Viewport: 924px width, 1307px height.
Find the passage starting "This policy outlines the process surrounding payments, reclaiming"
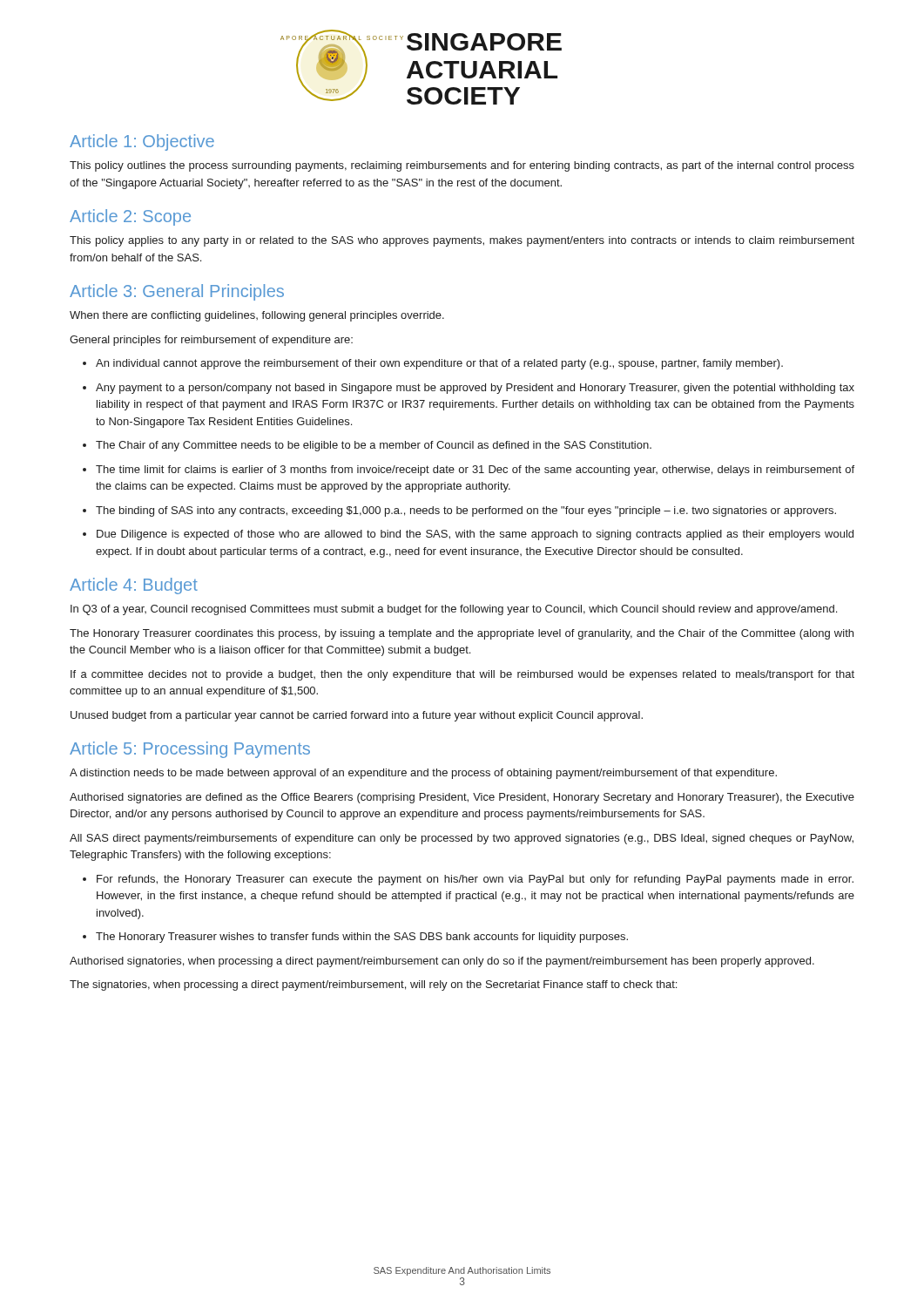462,174
